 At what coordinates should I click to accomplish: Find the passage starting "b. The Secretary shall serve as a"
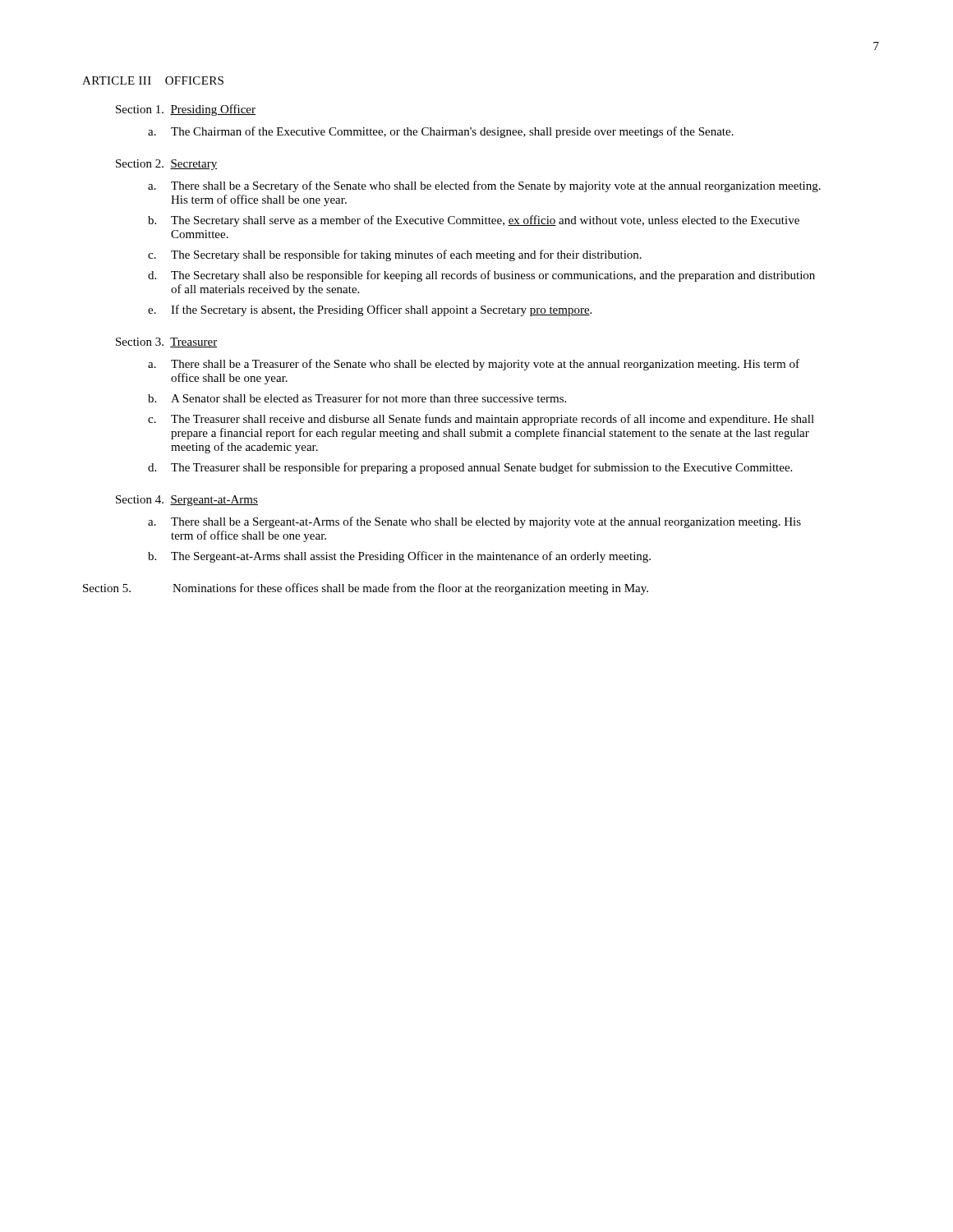485,227
